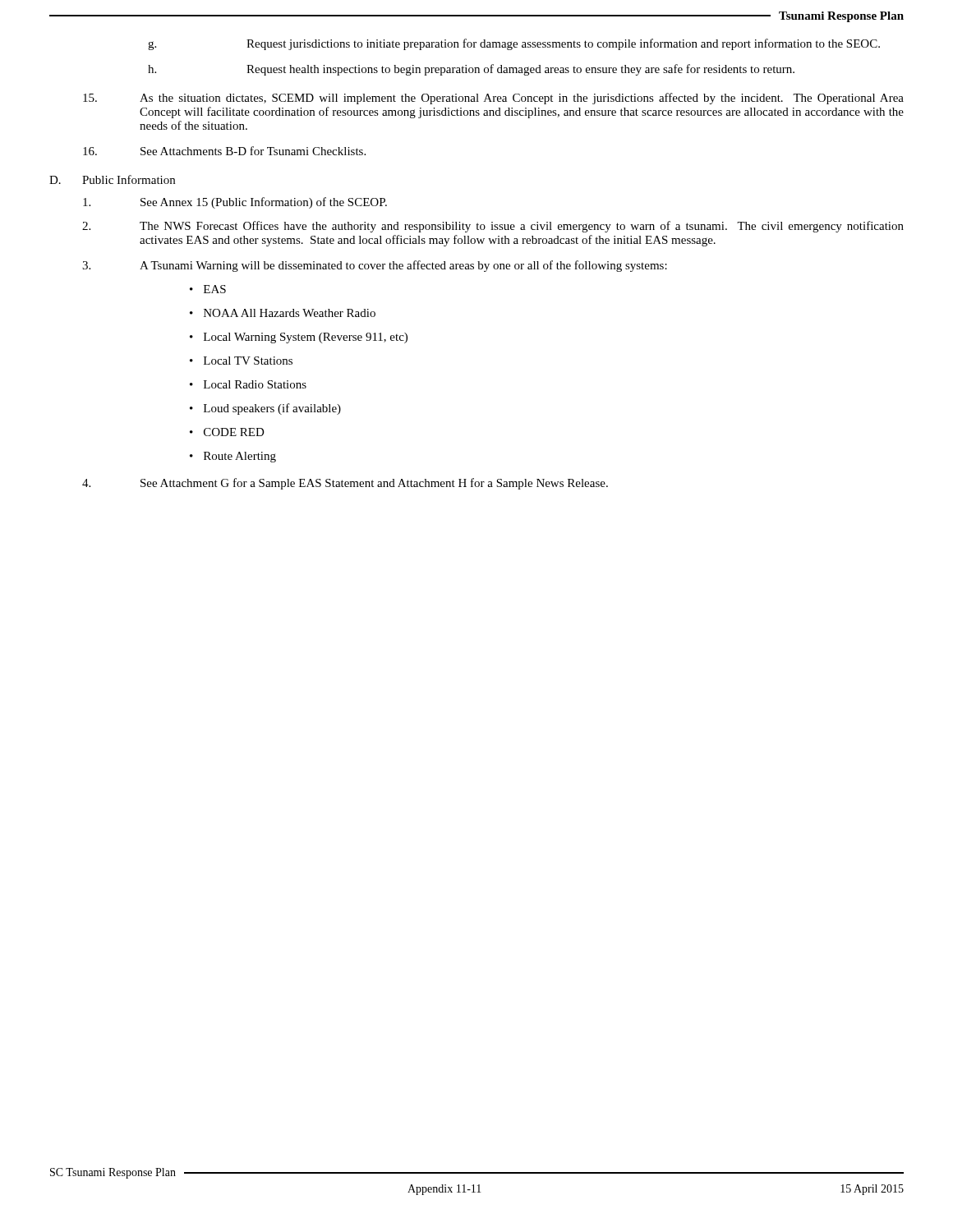Viewport: 953px width, 1232px height.
Task: Locate the list item that reads "• Route Alerting"
Action: click(233, 456)
